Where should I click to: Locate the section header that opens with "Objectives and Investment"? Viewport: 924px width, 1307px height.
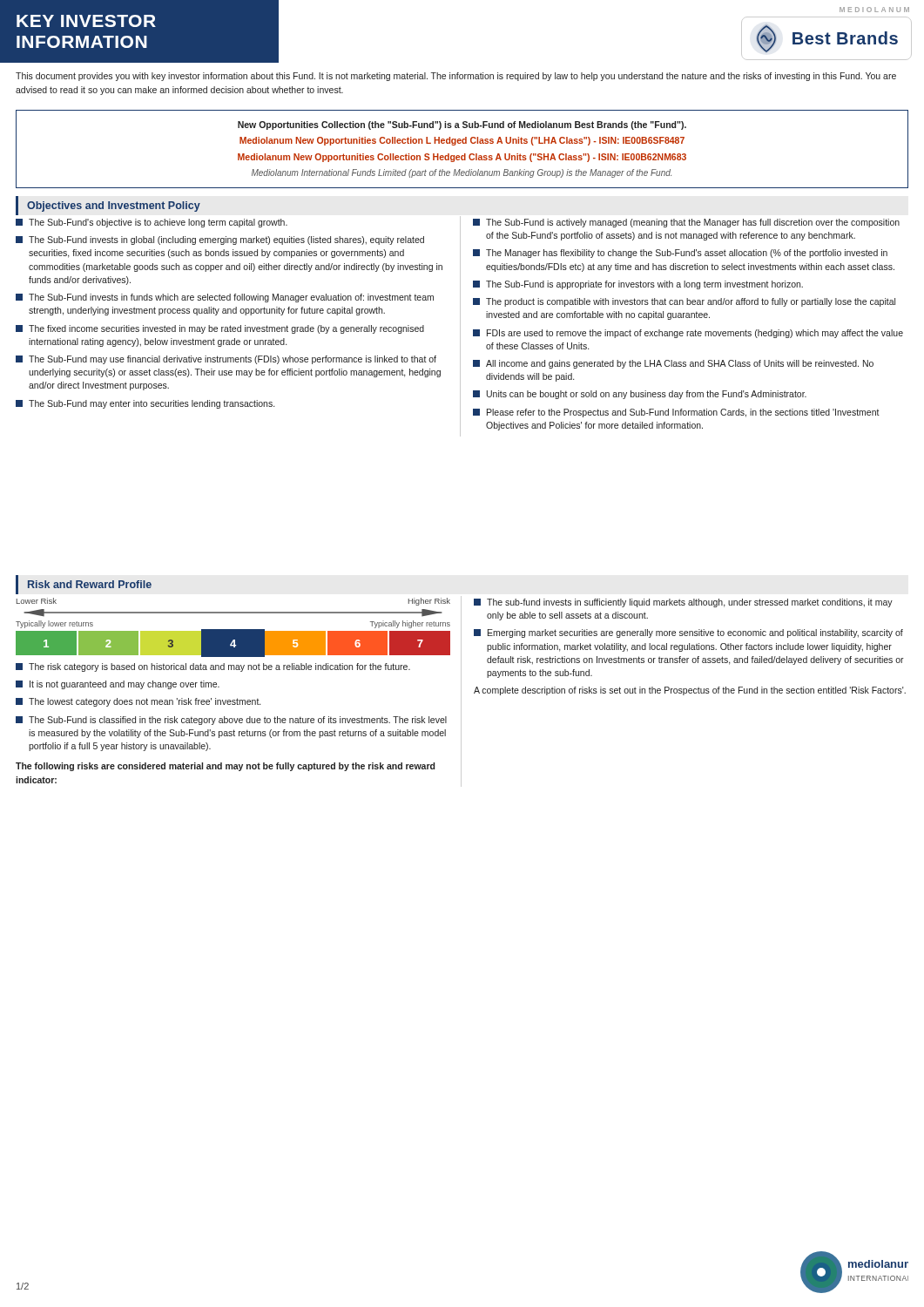pos(114,206)
